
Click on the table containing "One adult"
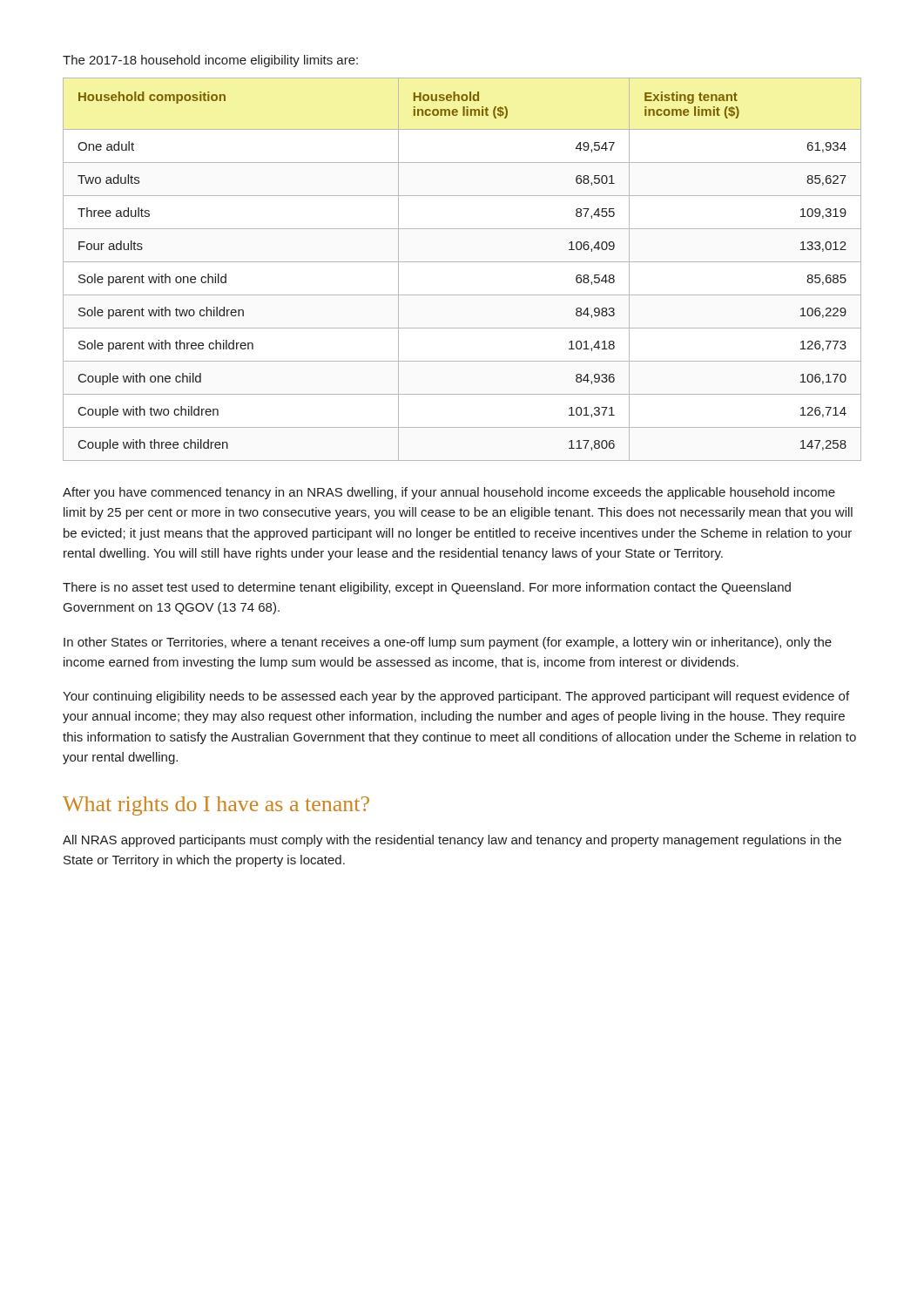click(x=462, y=269)
